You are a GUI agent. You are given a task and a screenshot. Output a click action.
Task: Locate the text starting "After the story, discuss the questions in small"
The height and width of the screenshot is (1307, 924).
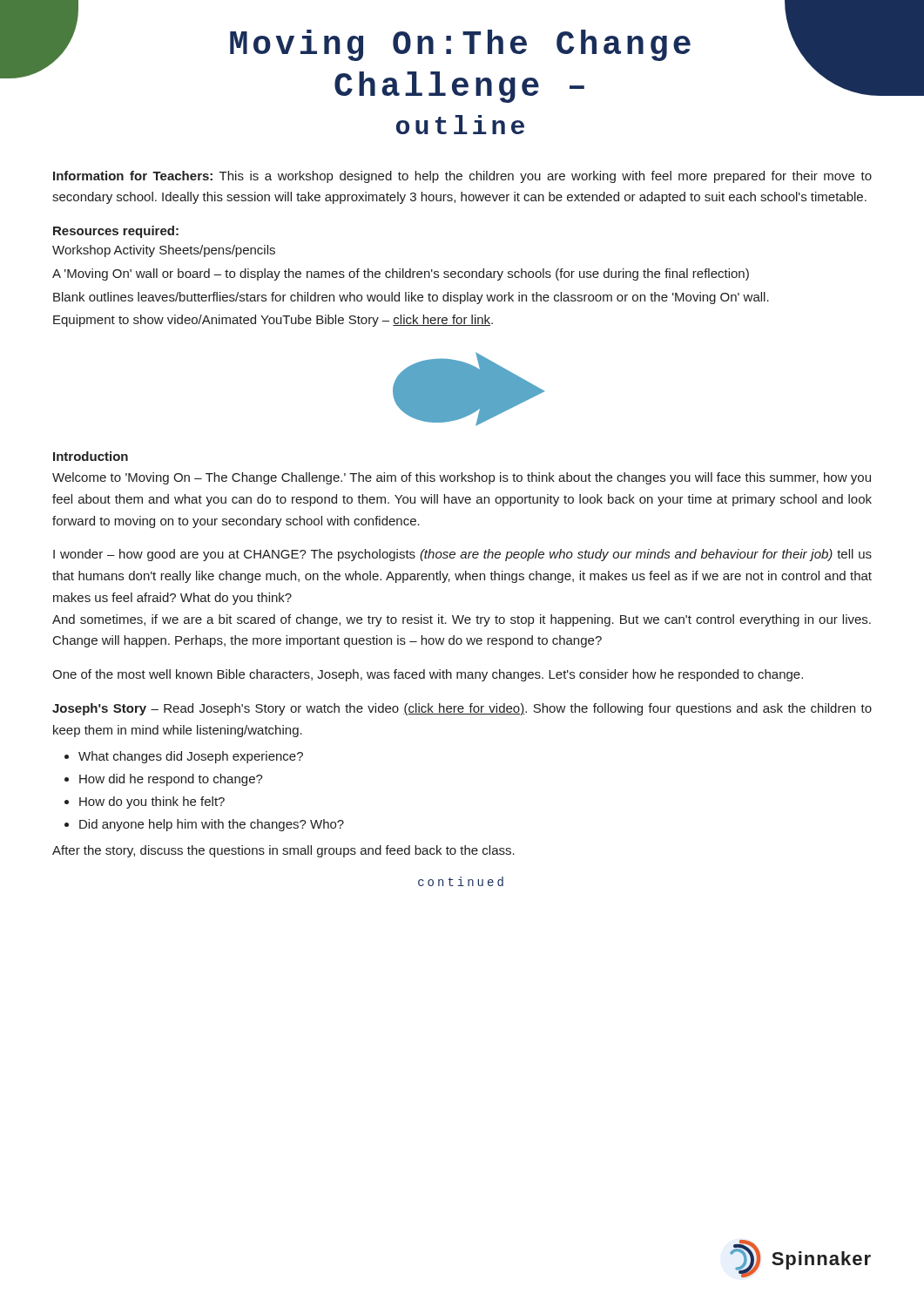click(x=284, y=850)
